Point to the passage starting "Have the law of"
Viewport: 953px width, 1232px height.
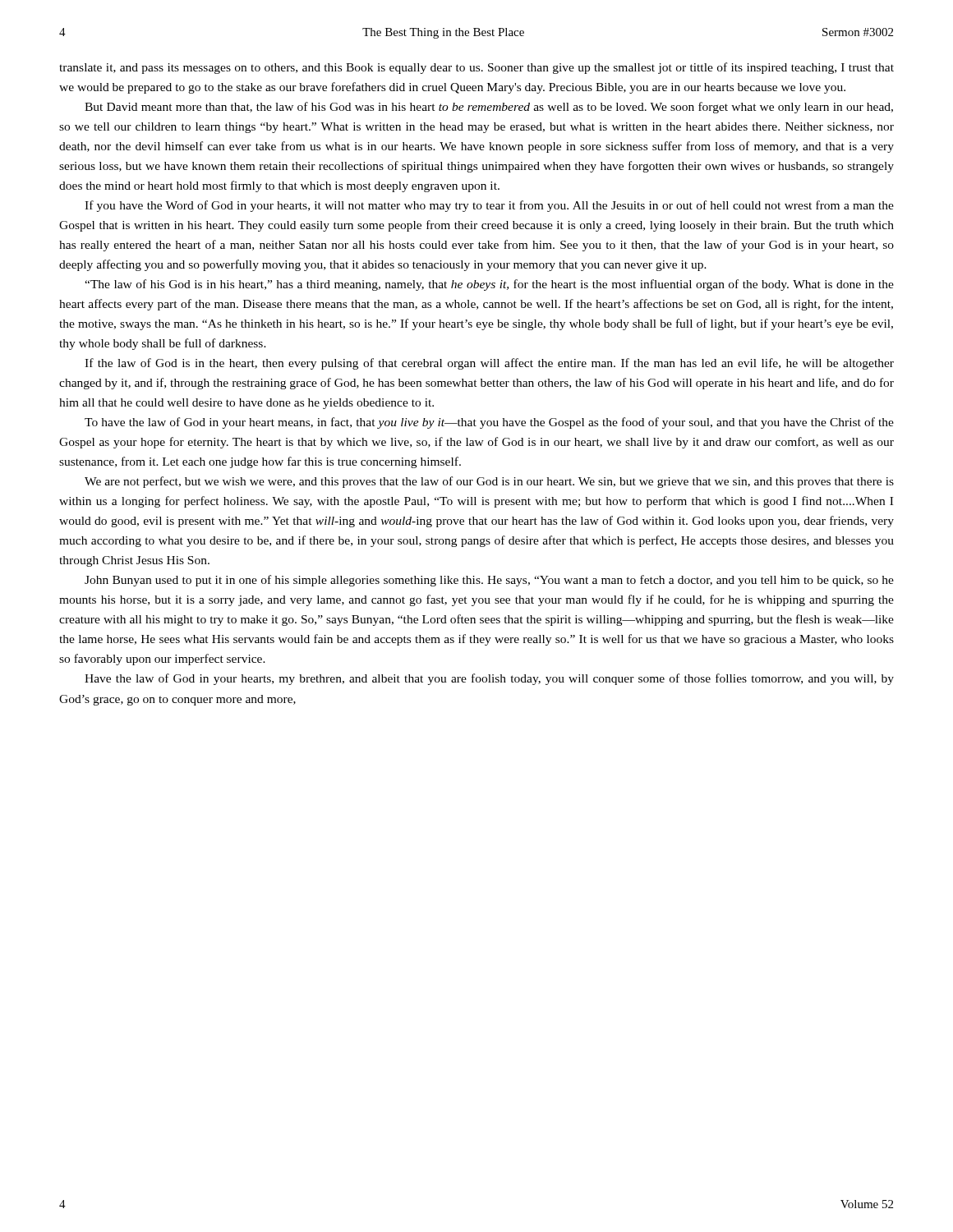pyautogui.click(x=476, y=688)
